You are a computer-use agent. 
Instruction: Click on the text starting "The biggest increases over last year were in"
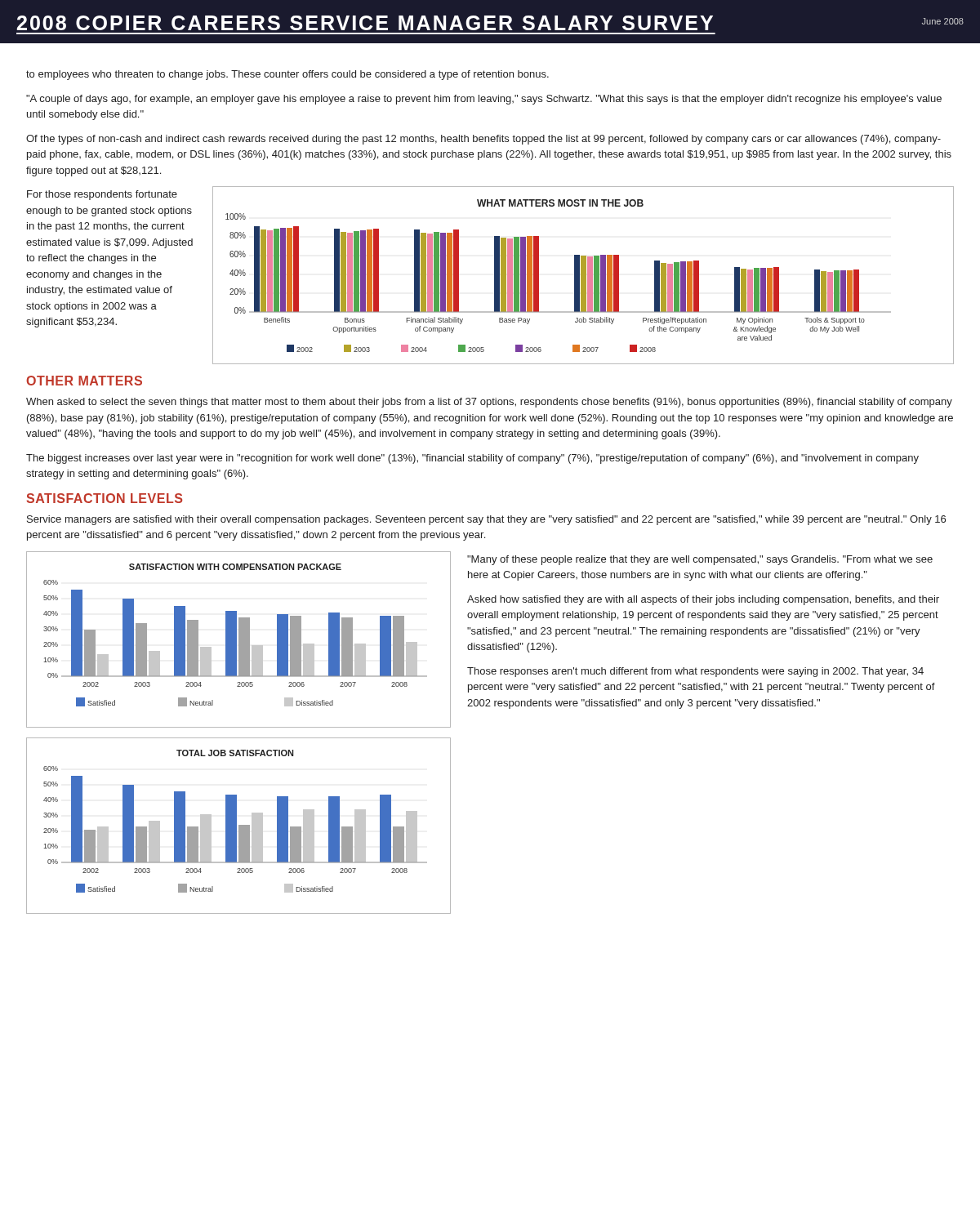(472, 465)
